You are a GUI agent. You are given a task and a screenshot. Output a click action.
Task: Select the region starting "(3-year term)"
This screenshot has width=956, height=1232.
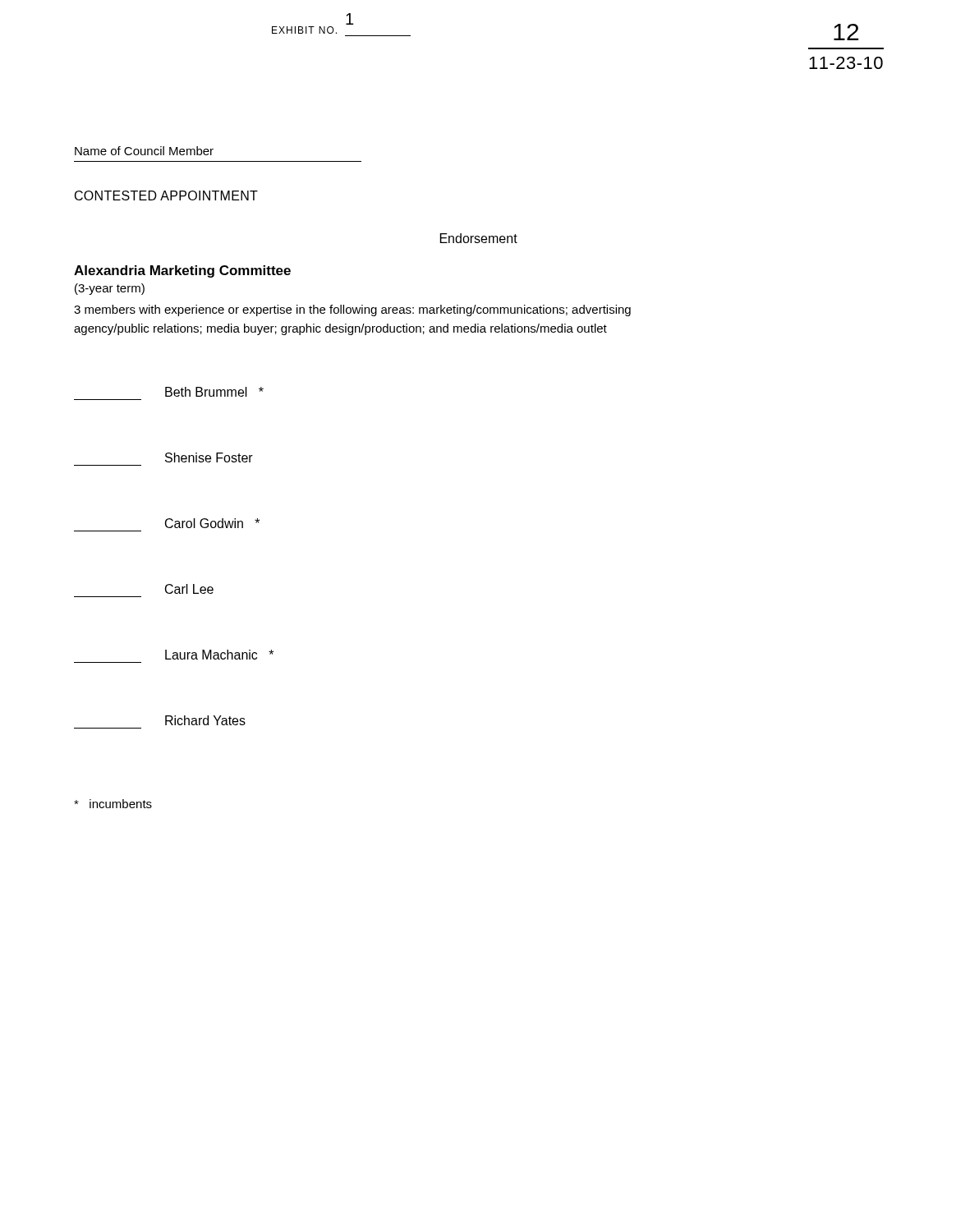point(110,288)
